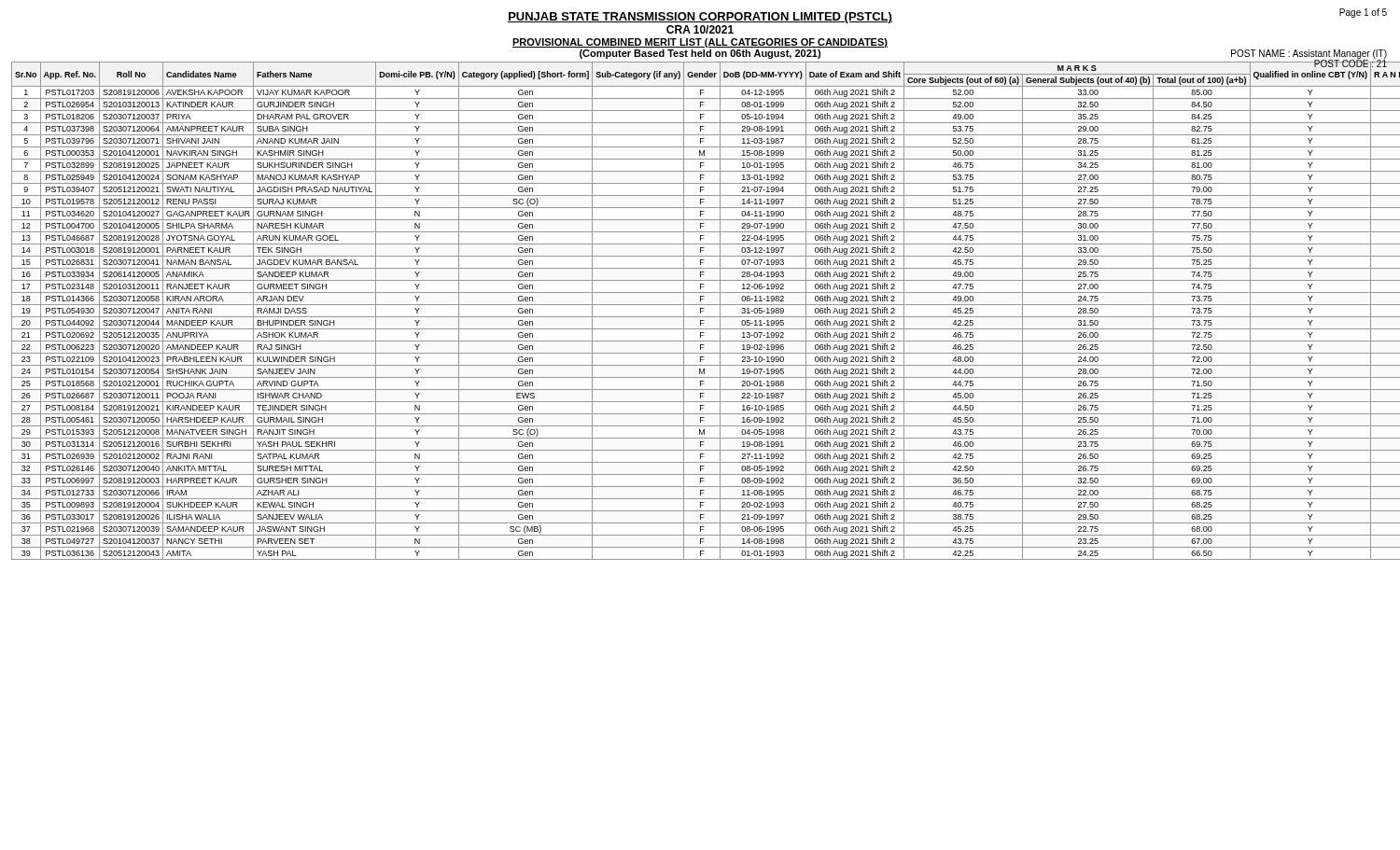This screenshot has width=1400, height=850.
Task: Where is the title that starts "PUNJAB STATE TRANSMISSION CORPORATION LIMITED (PSTCL) CRA"?
Action: point(700,34)
